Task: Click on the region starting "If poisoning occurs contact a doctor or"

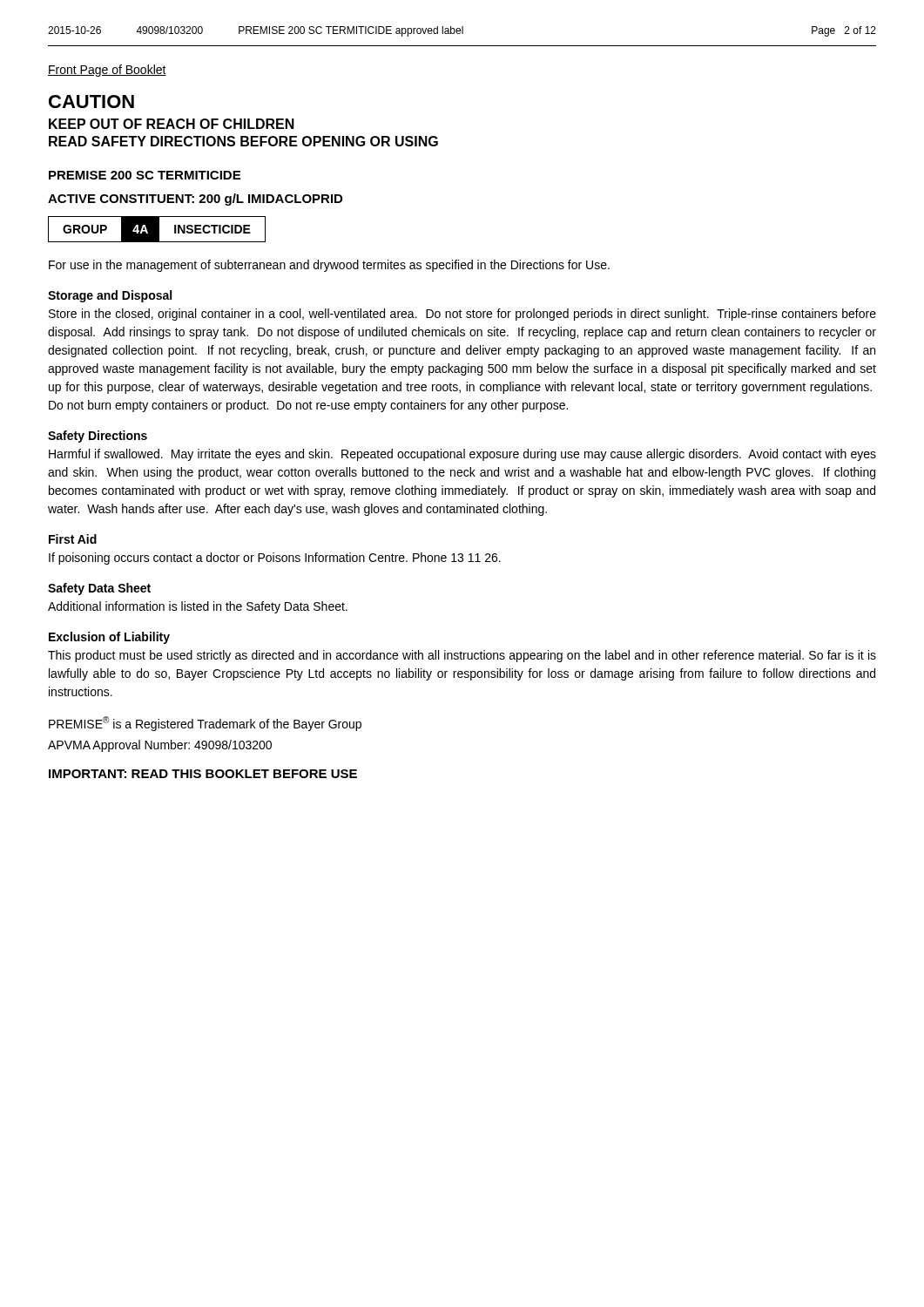Action: (275, 558)
